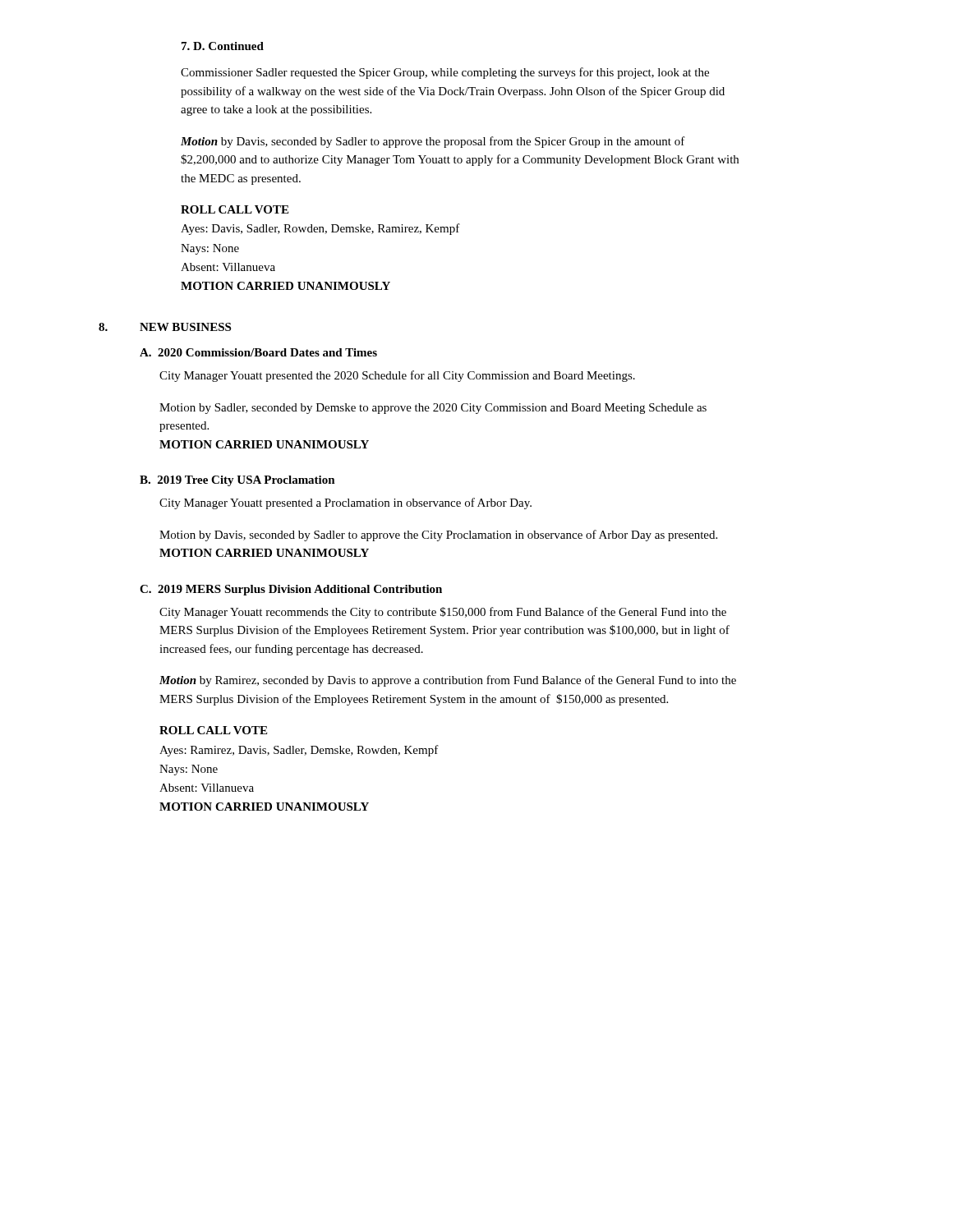Screen dimensions: 1232x953
Task: Click the passage that begins "ROLL CALL VOTE Ayes: Ramirez, Davis, Sadler, Demske,"
Action: click(213, 730)
